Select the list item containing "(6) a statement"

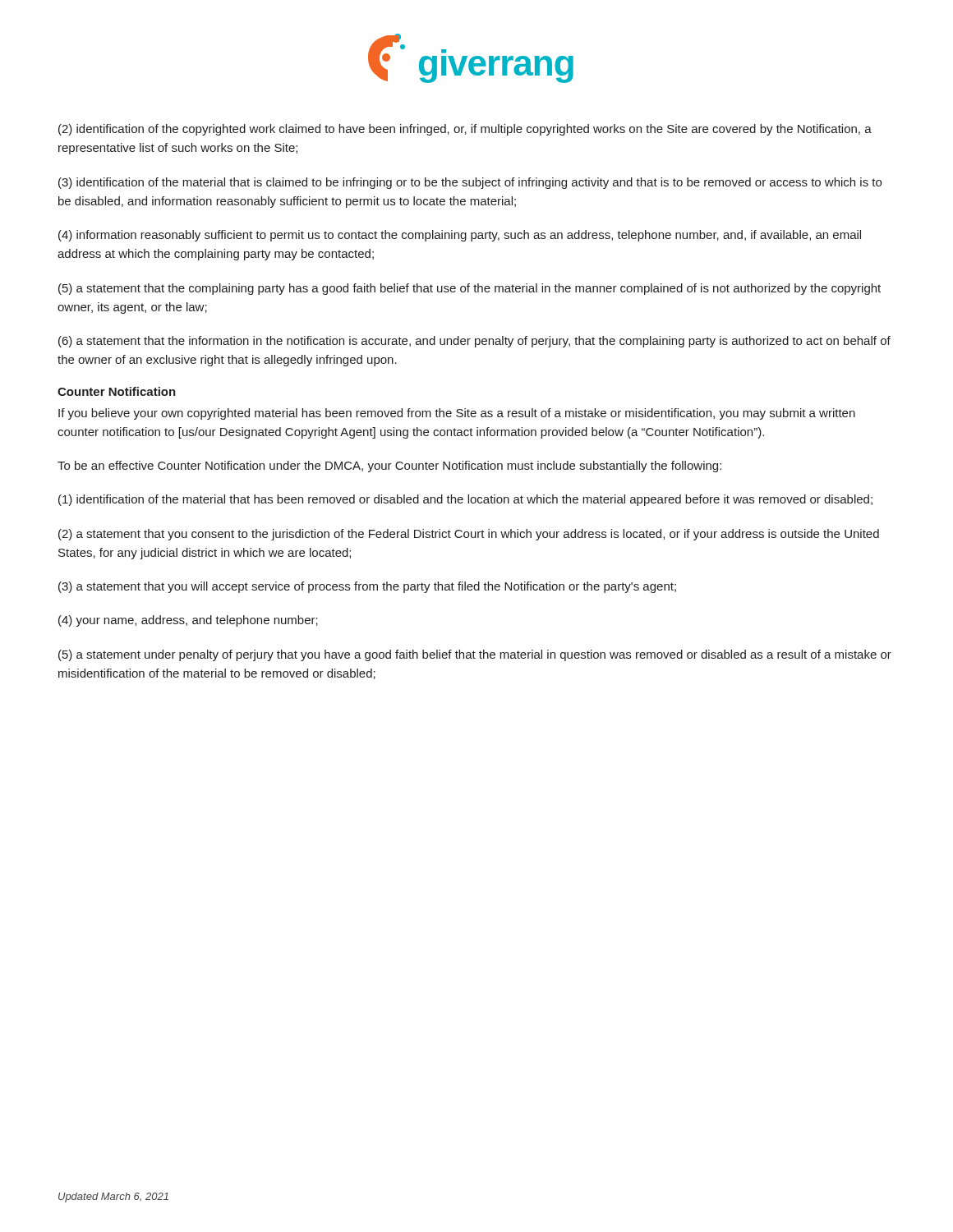click(474, 350)
